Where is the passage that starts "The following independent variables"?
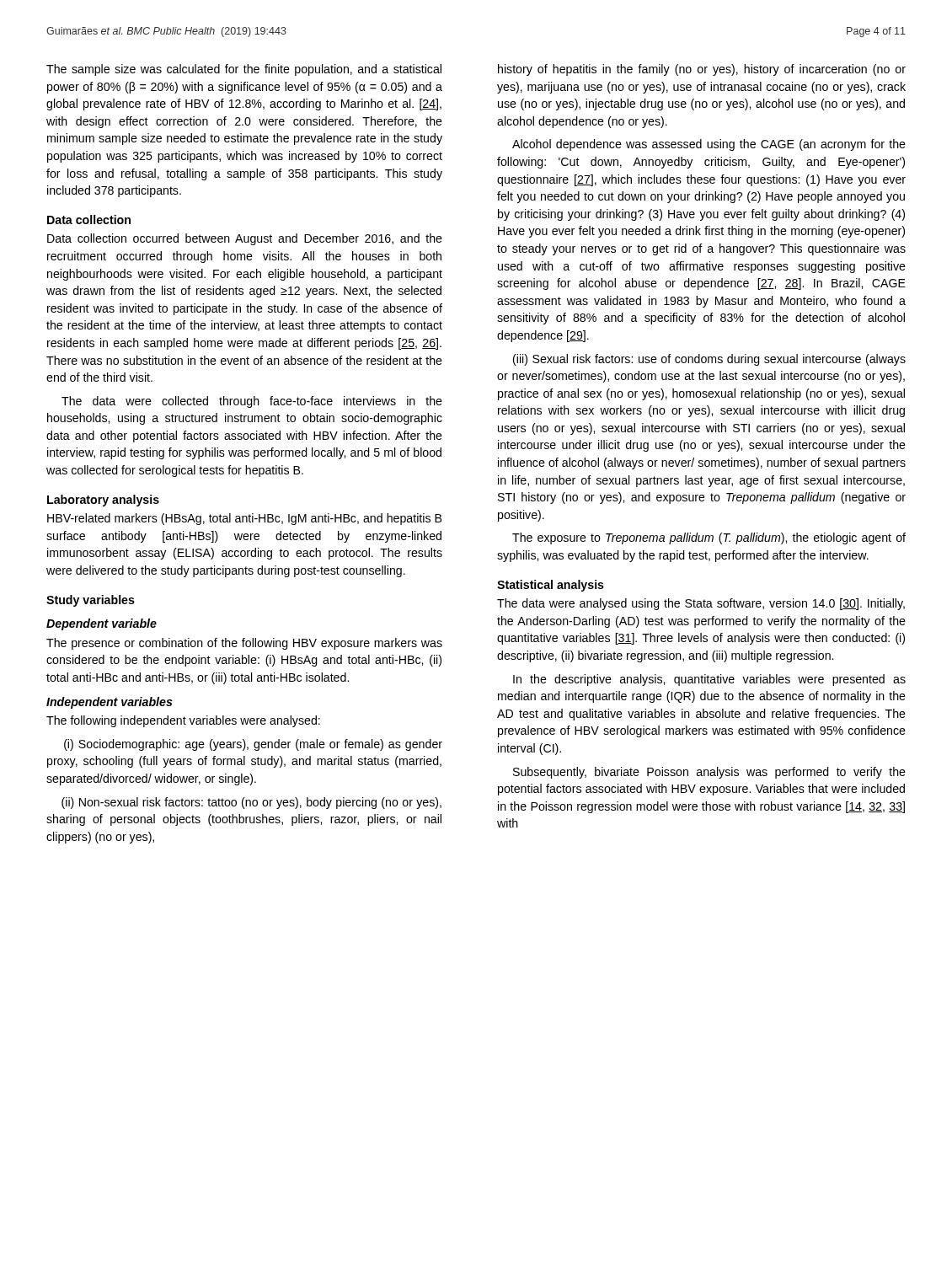 pos(244,779)
